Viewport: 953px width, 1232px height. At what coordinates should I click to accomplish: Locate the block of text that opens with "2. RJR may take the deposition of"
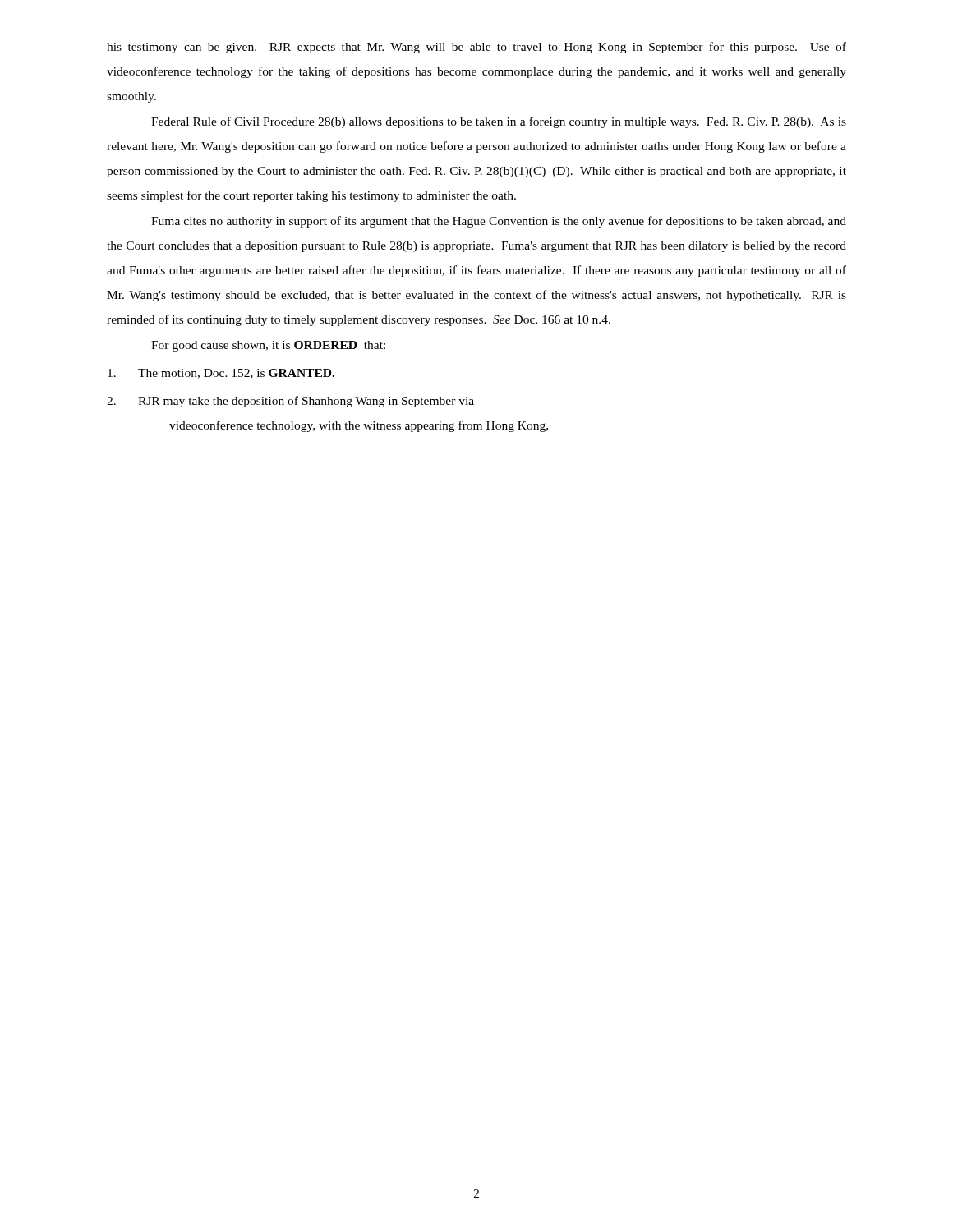(476, 413)
